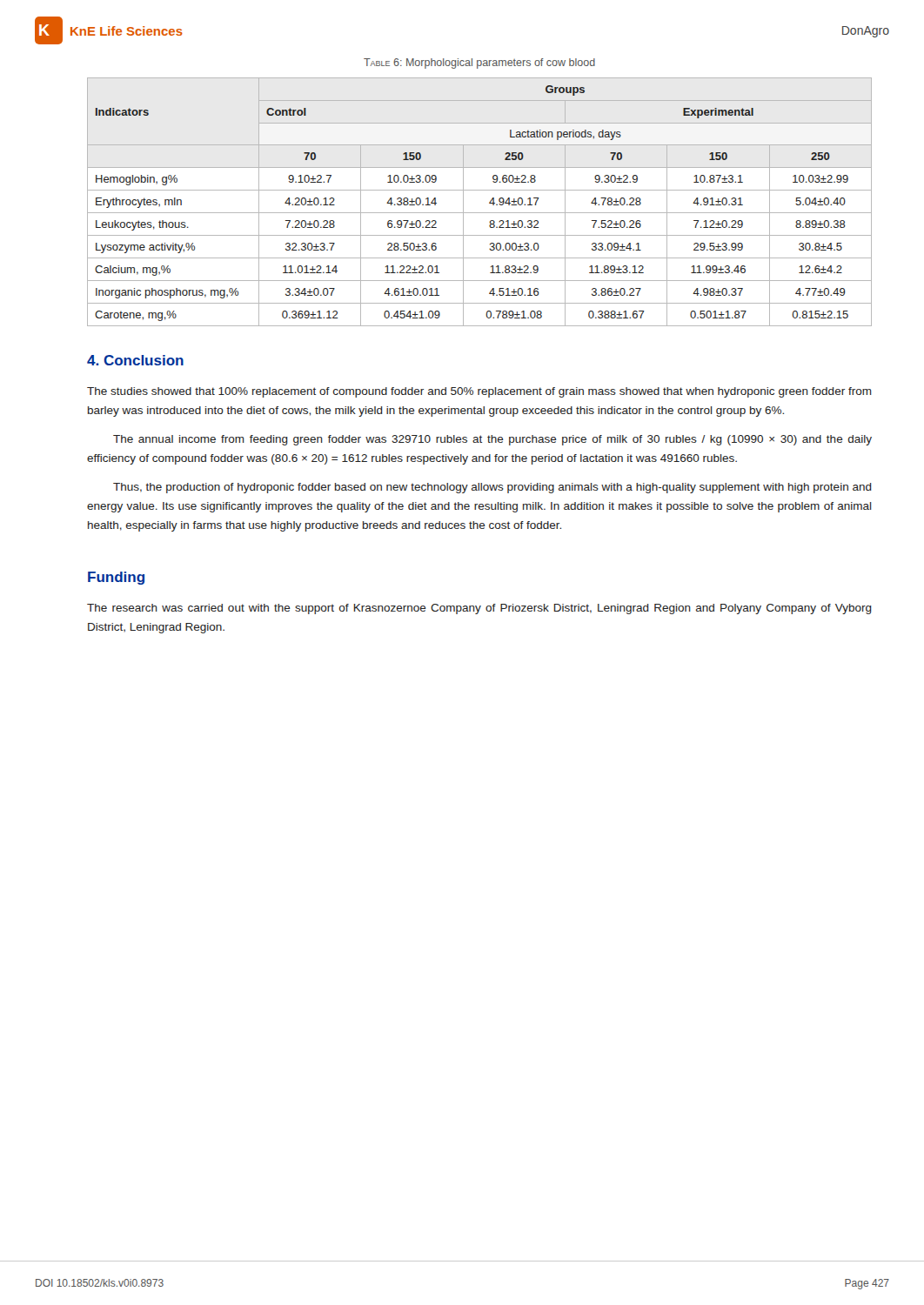Locate the text block that reads "The annual income from feeding green"
The height and width of the screenshot is (1305, 924).
[x=479, y=449]
